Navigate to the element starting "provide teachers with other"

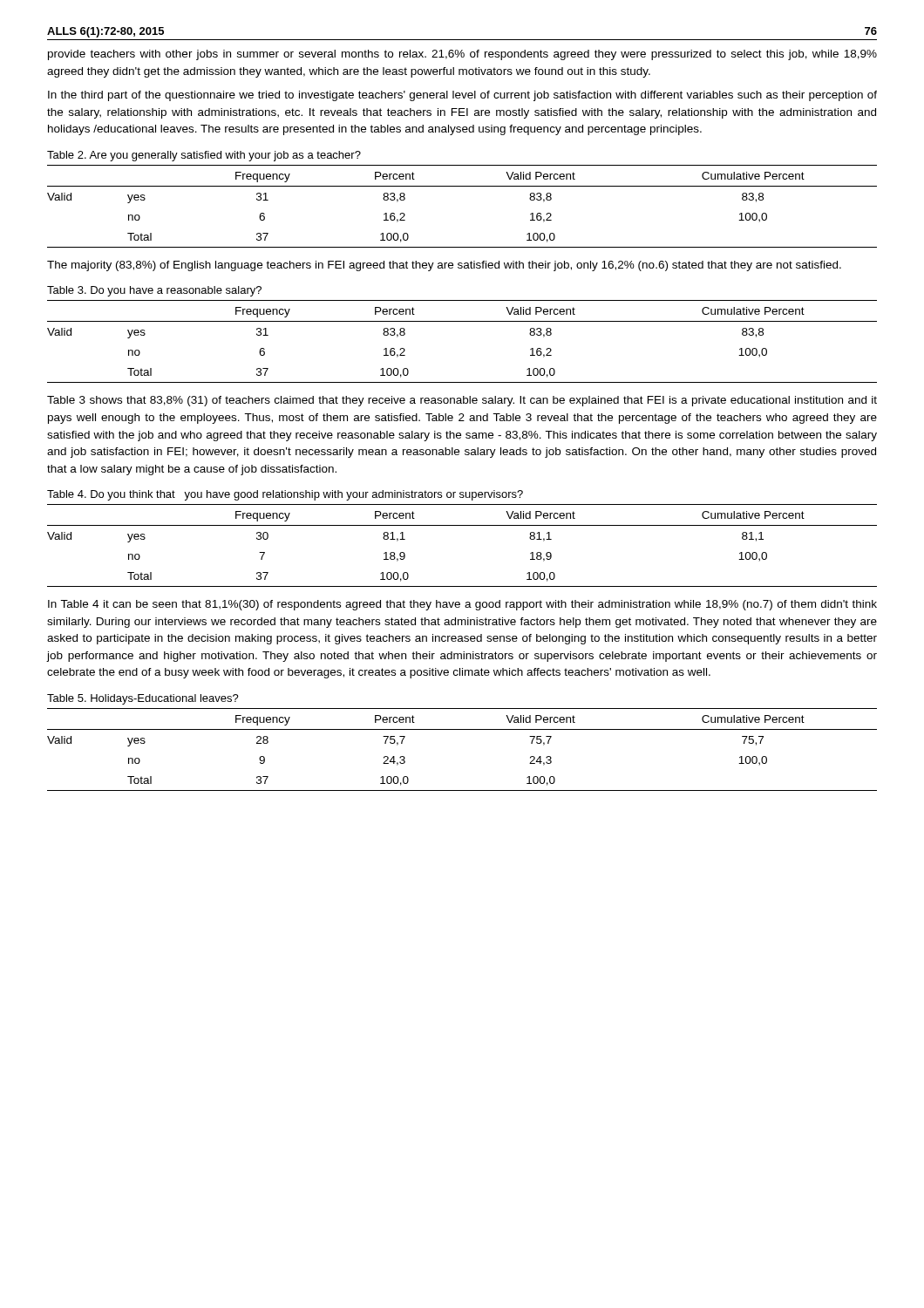462,62
